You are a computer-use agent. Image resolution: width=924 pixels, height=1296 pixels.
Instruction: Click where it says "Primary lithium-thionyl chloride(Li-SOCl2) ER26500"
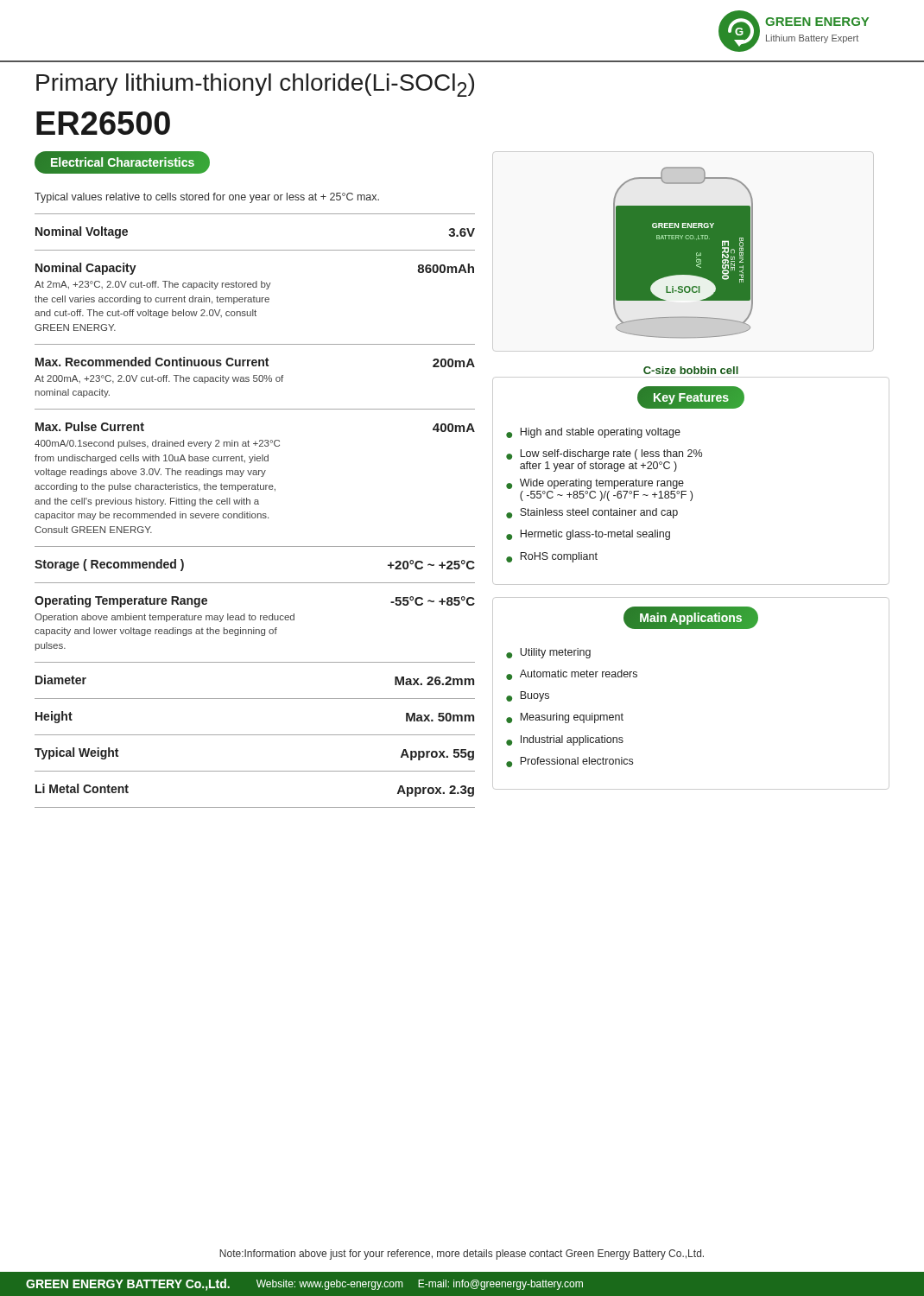coord(255,106)
